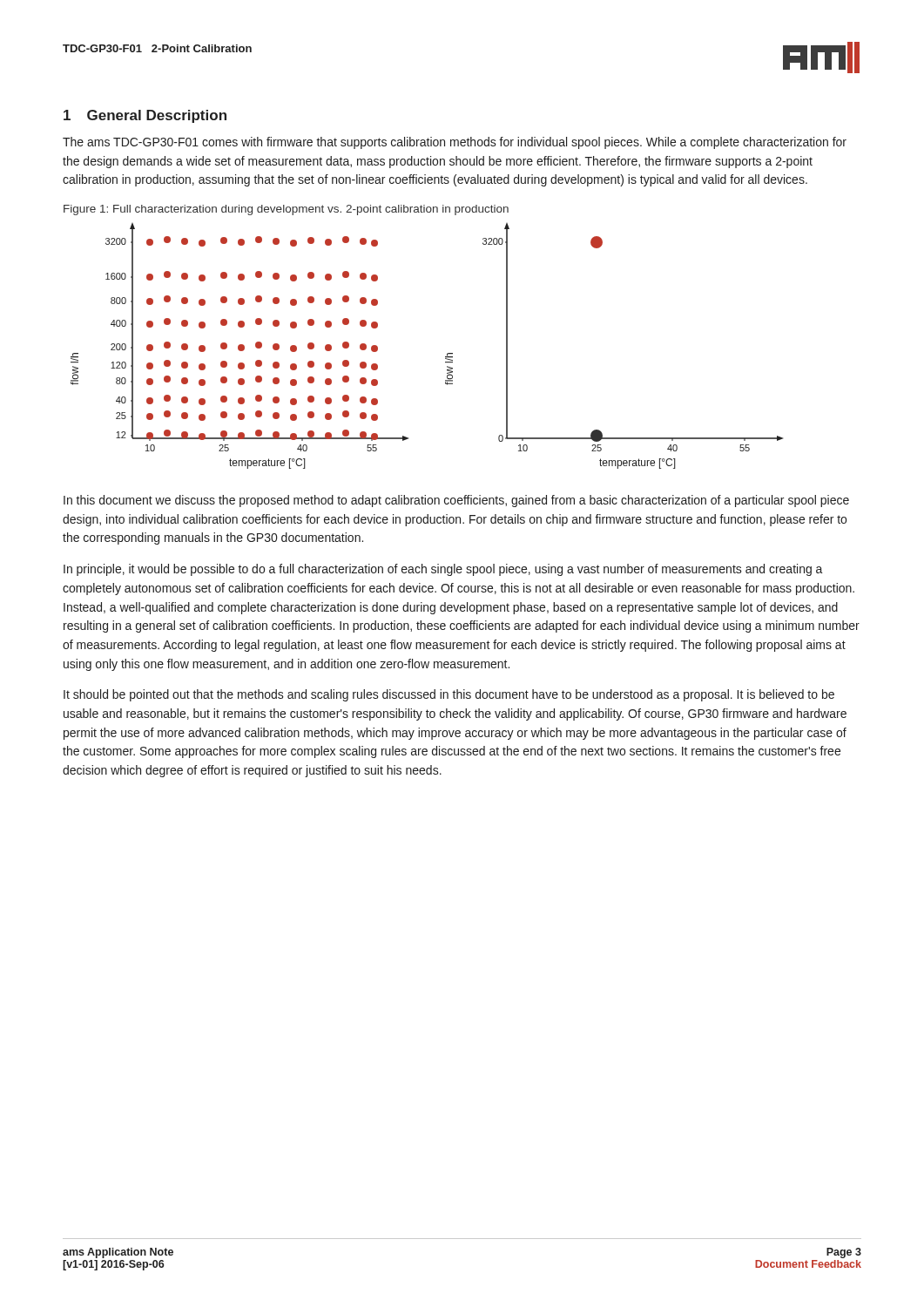924x1307 pixels.
Task: Locate the text block that reads "In this document we discuss"
Action: click(456, 519)
